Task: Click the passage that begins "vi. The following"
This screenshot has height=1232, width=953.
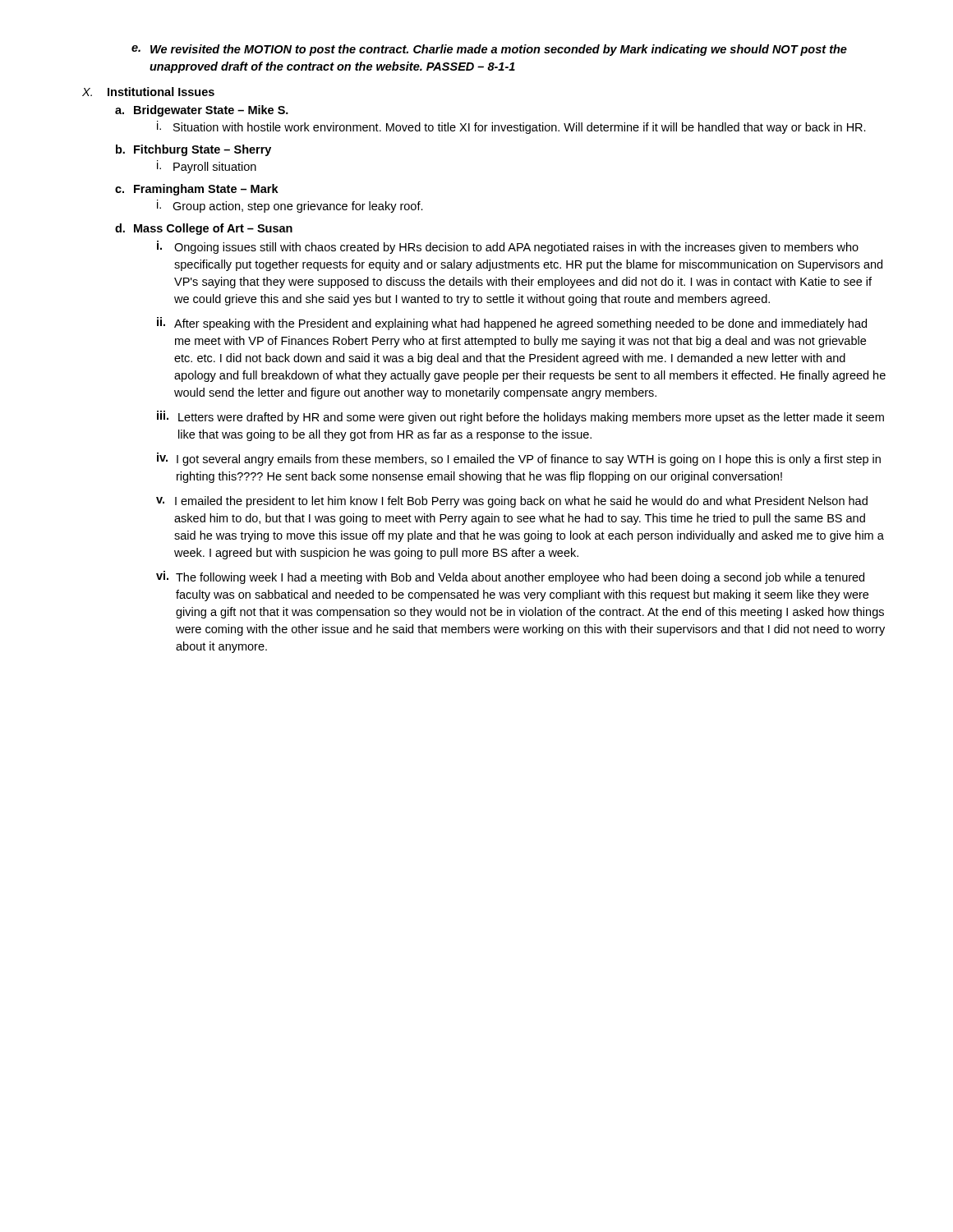Action: click(x=522, y=613)
